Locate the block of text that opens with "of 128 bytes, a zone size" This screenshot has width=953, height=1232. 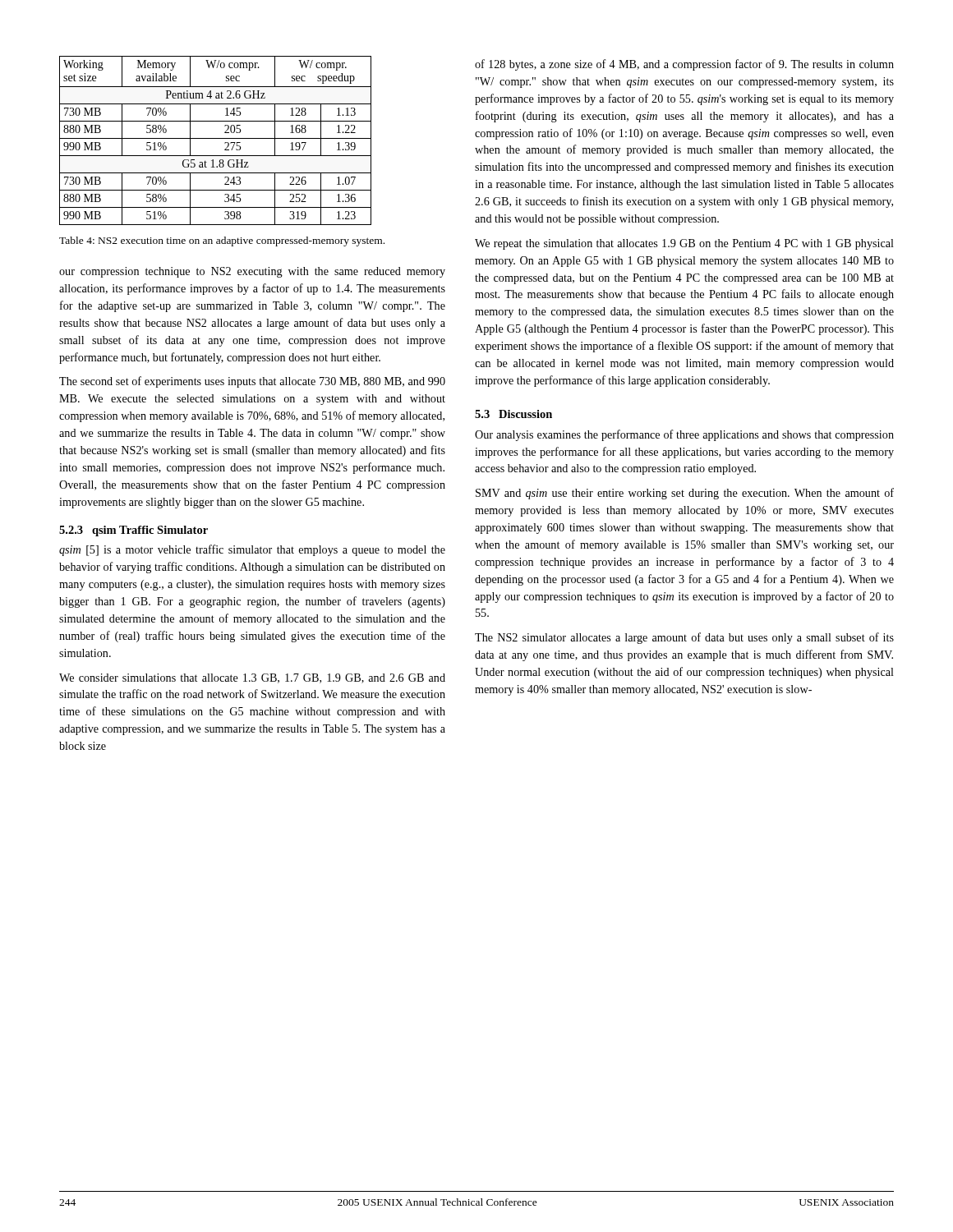click(x=684, y=141)
